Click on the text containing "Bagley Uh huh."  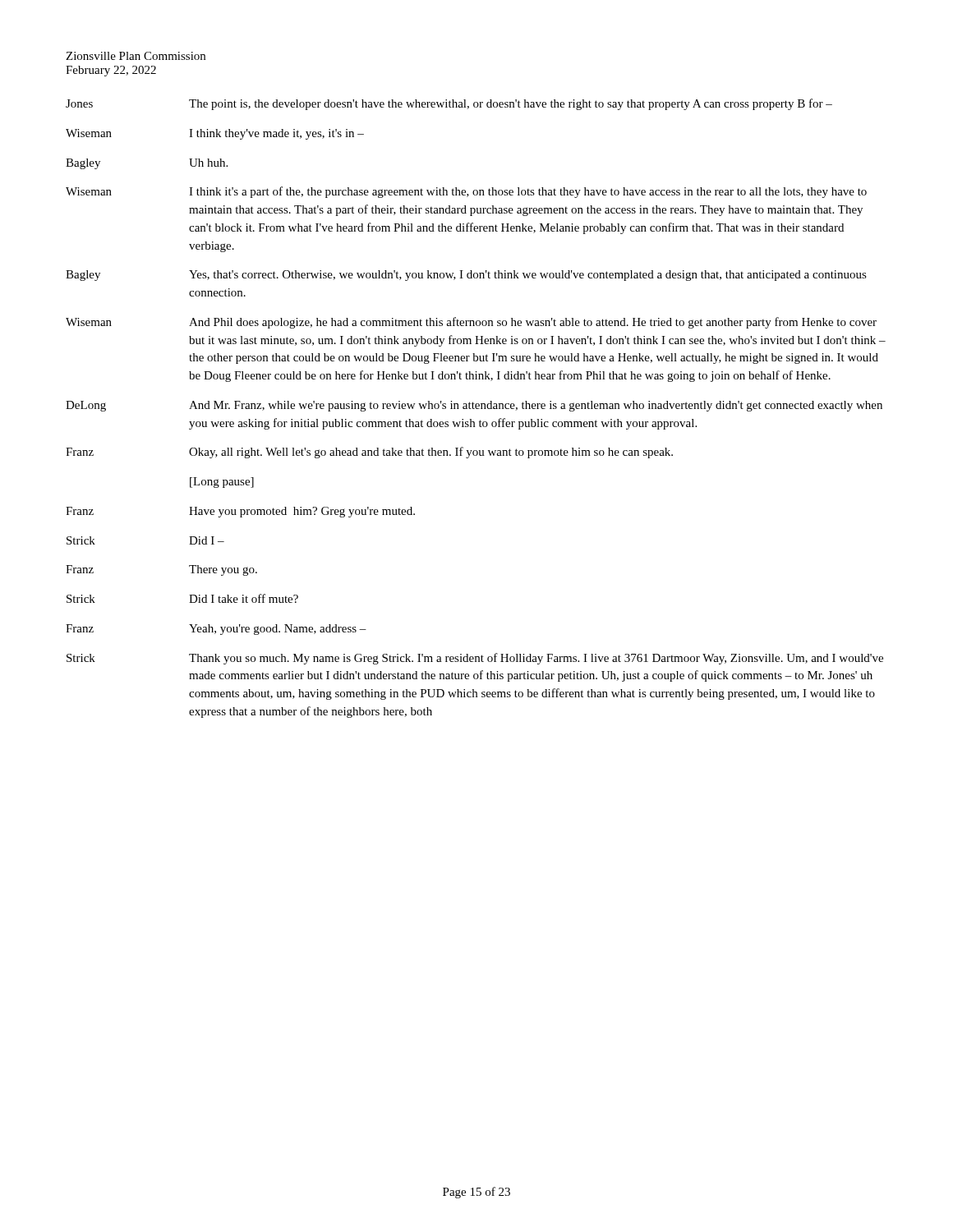click(87, 164)
